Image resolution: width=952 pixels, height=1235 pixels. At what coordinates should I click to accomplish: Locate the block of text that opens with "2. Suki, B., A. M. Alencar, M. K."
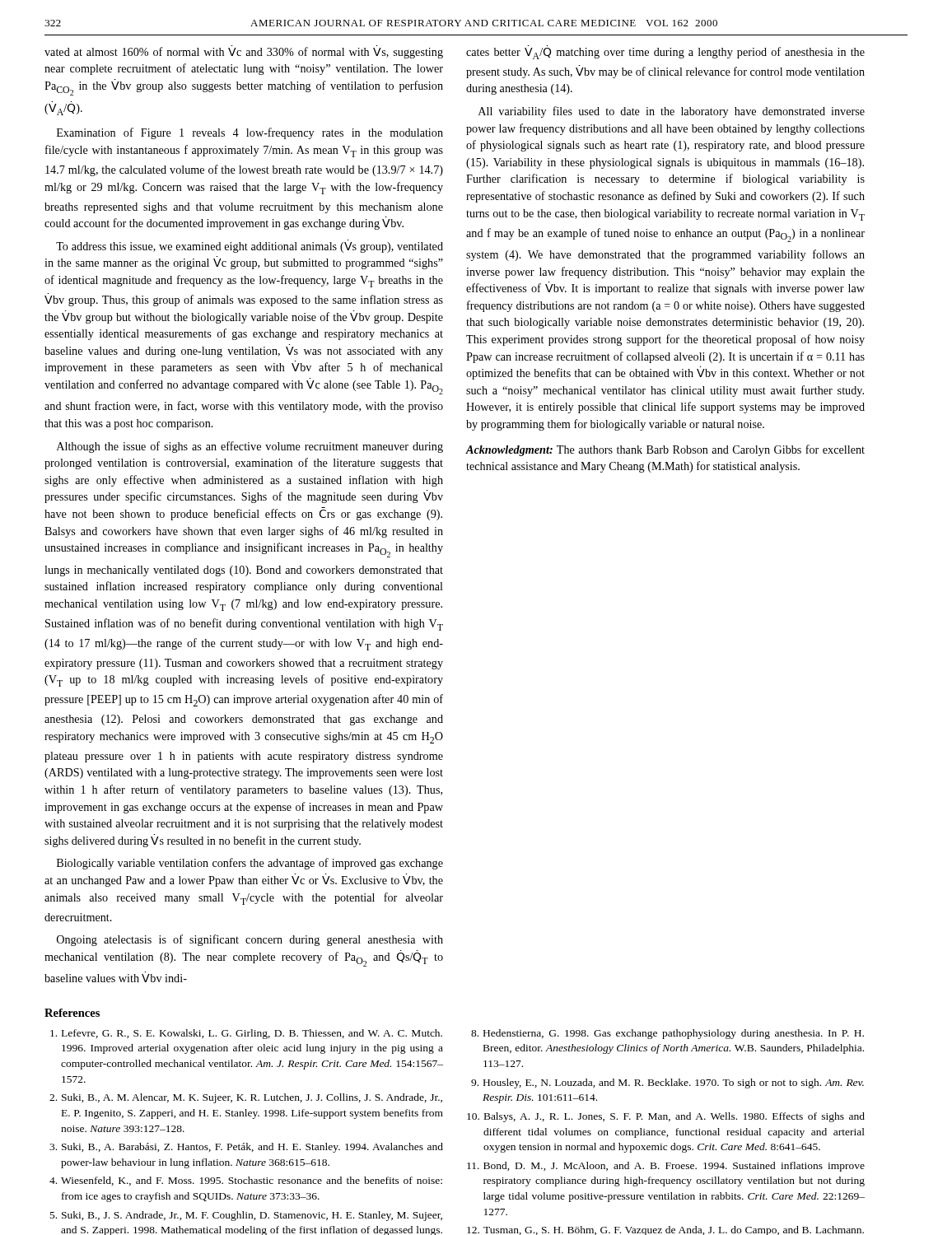[x=244, y=1113]
